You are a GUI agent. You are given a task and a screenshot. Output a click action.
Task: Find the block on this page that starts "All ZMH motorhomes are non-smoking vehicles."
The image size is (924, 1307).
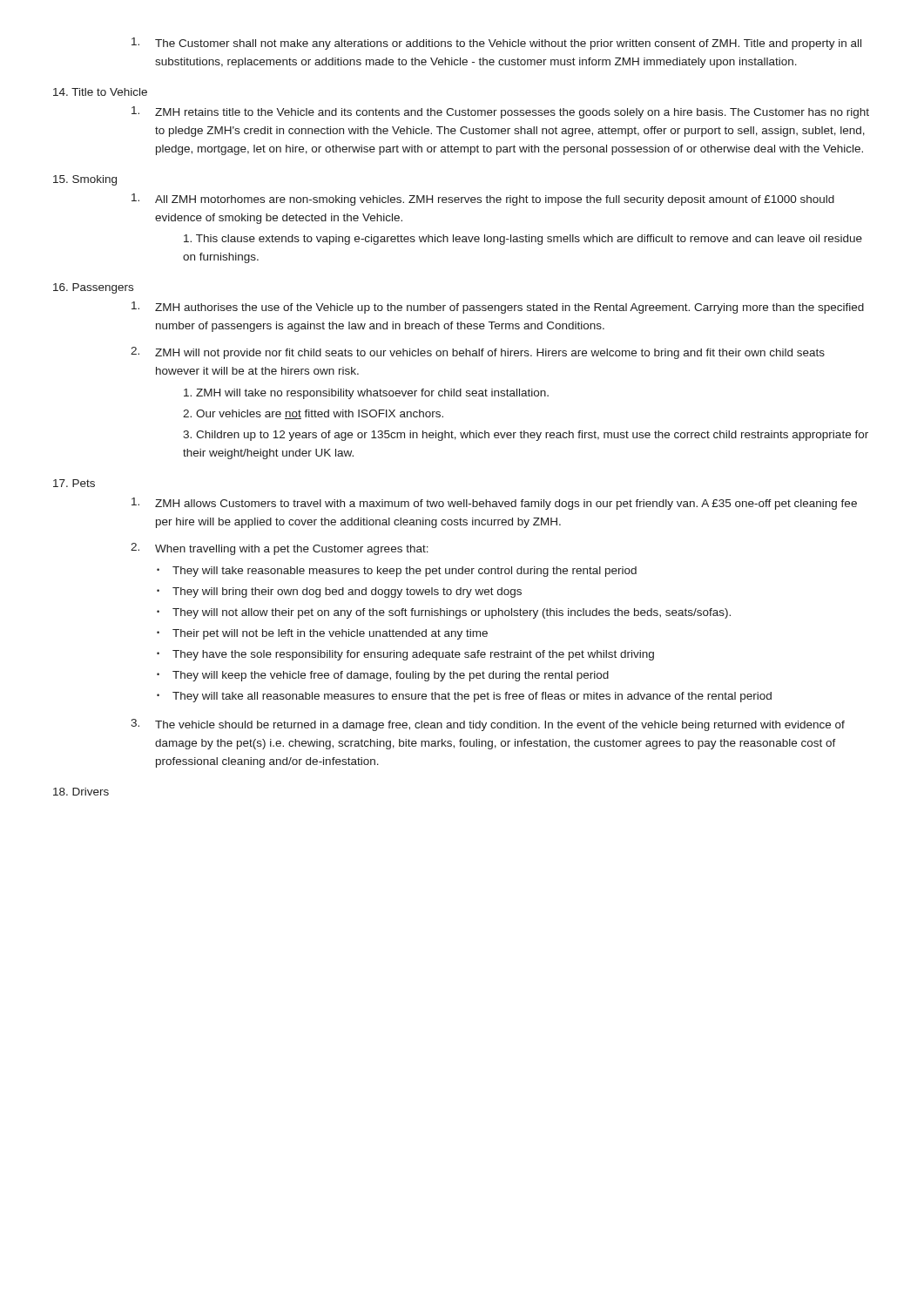[501, 209]
